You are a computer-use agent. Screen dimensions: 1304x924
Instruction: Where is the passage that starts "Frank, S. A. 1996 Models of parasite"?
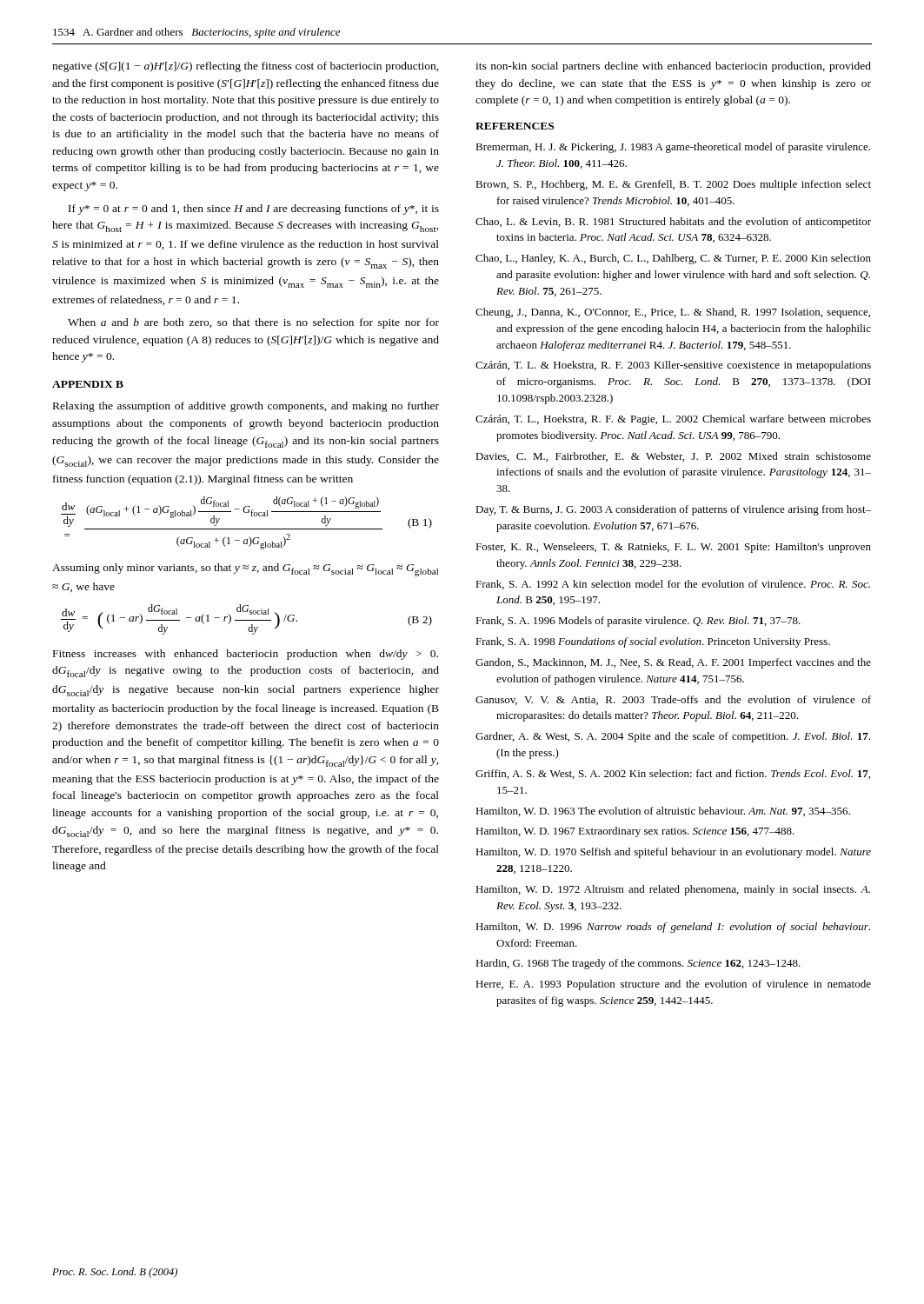tap(638, 620)
